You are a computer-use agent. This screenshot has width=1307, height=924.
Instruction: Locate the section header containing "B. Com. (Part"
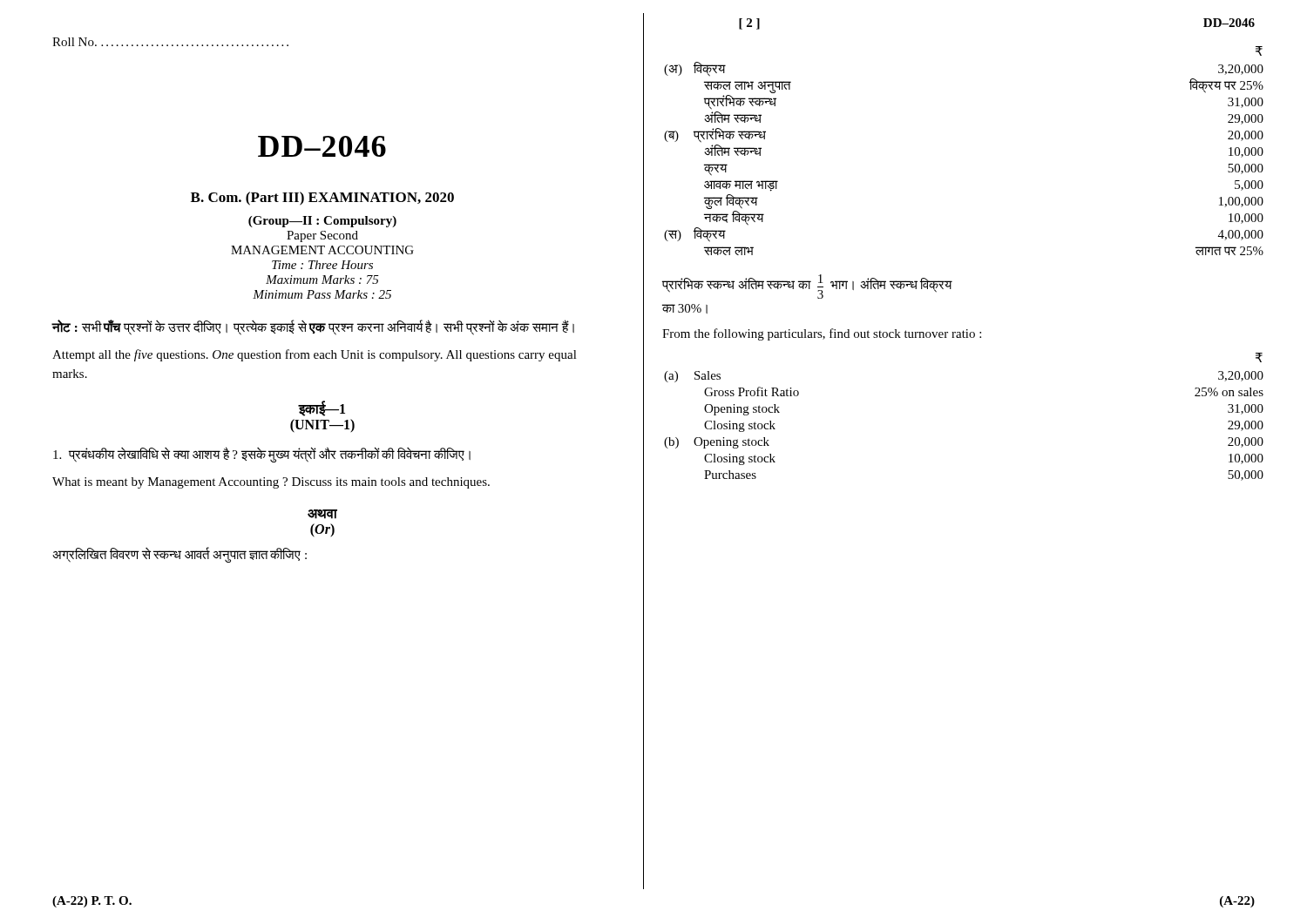pos(322,197)
